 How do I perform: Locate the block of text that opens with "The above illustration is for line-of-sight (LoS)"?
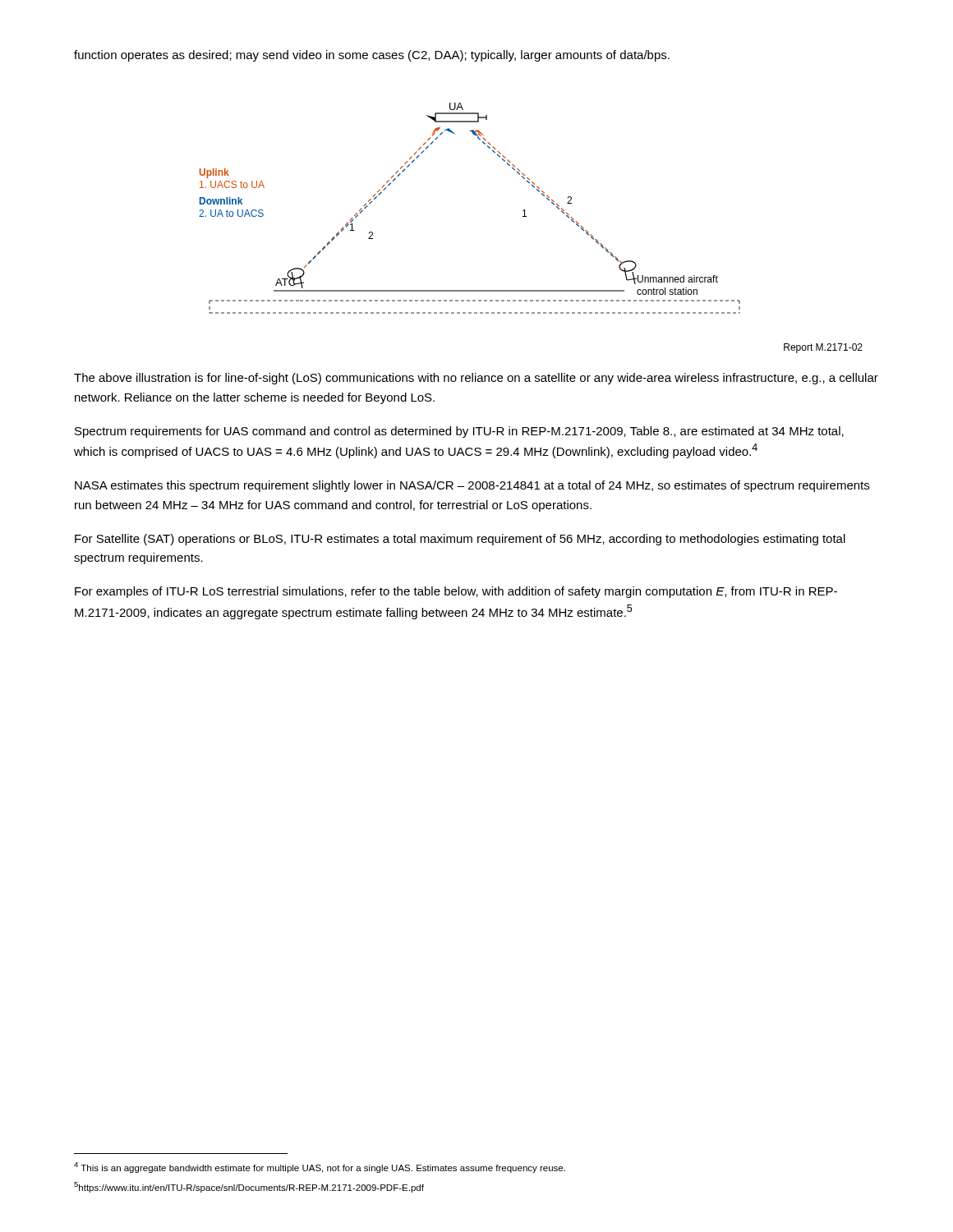click(476, 387)
